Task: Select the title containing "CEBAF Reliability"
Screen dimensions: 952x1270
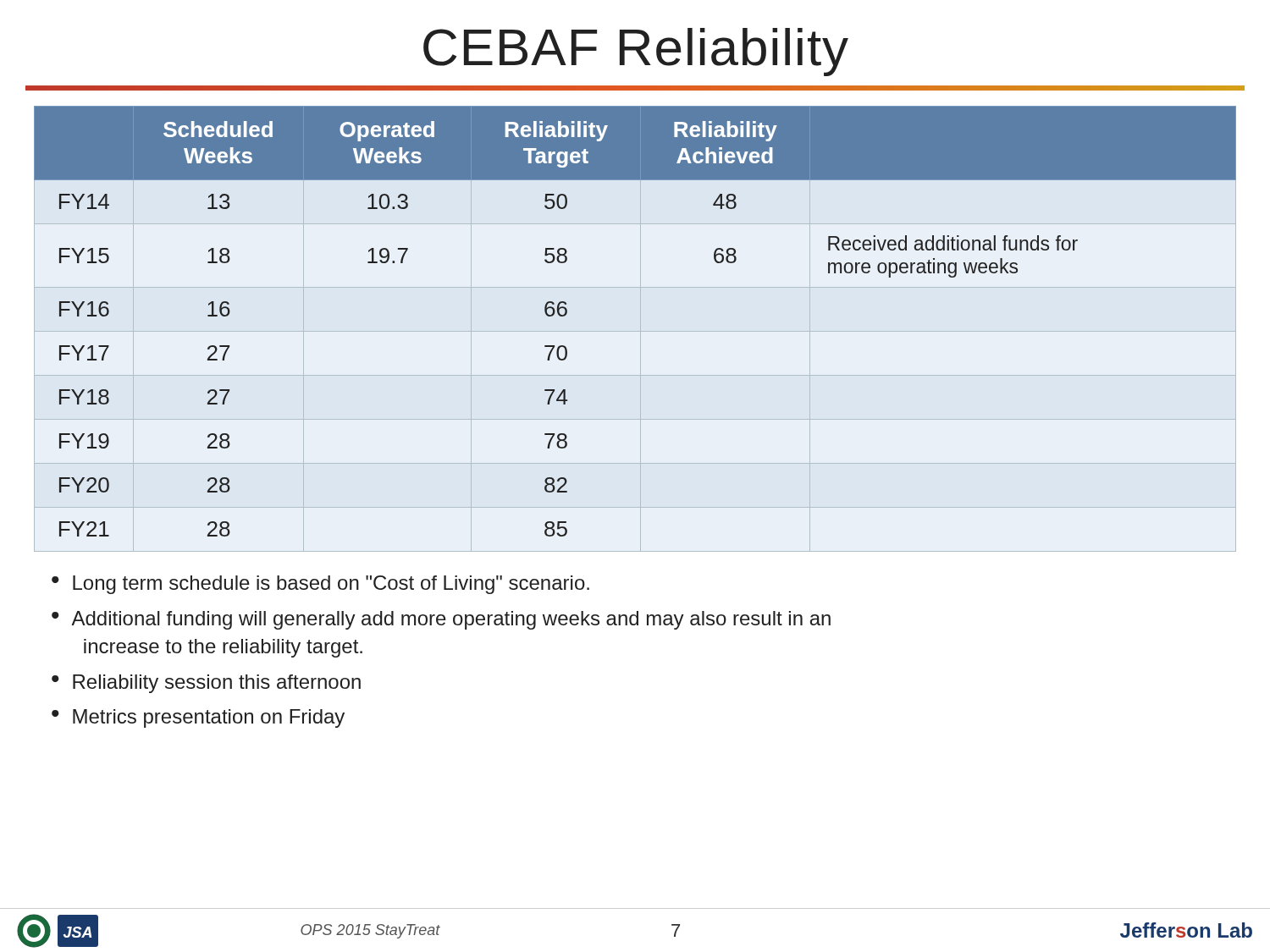Action: tap(635, 47)
